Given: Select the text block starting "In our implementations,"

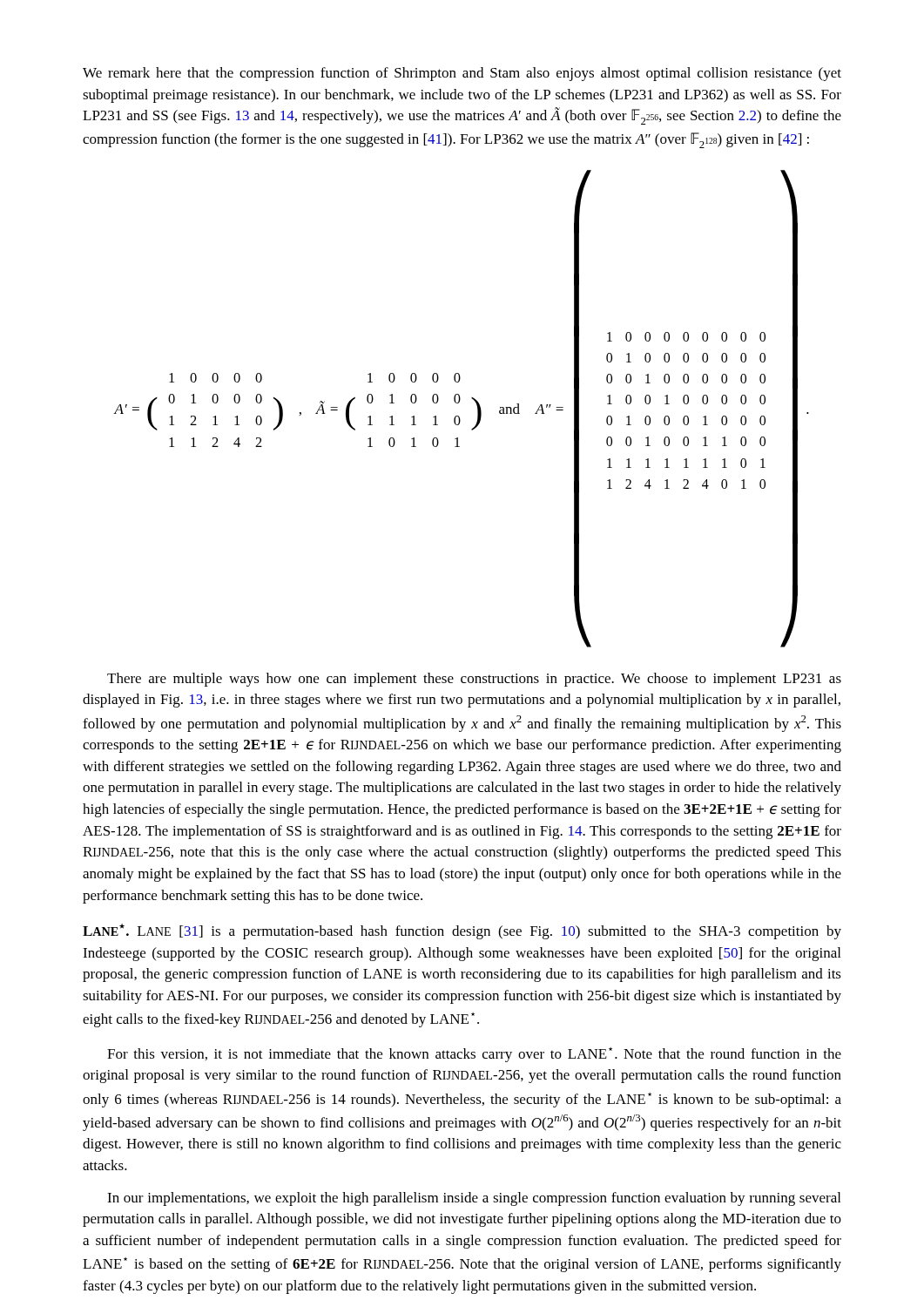Looking at the screenshot, I should click(x=462, y=1241).
